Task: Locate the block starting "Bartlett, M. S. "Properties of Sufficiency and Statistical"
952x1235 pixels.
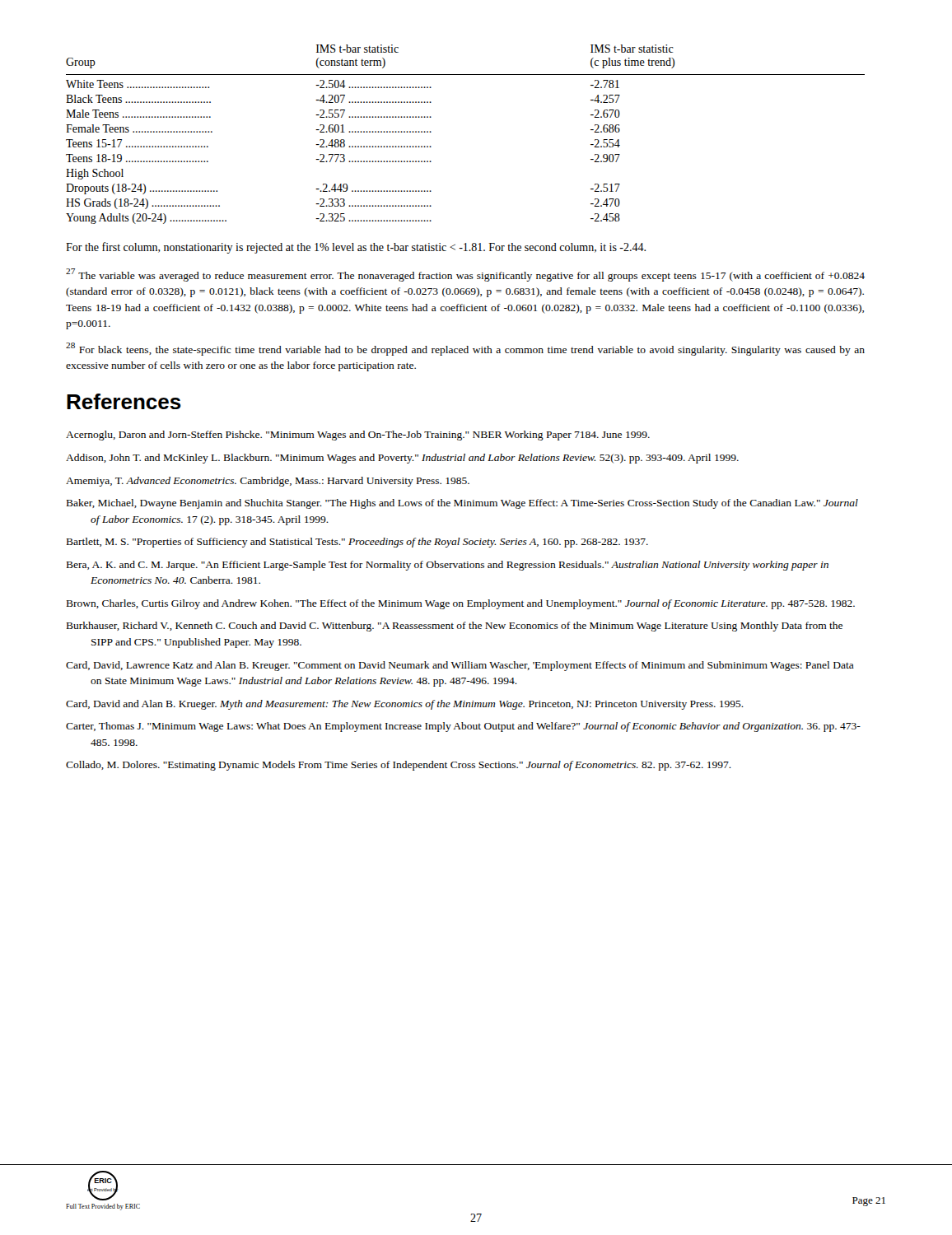Action: 357,542
